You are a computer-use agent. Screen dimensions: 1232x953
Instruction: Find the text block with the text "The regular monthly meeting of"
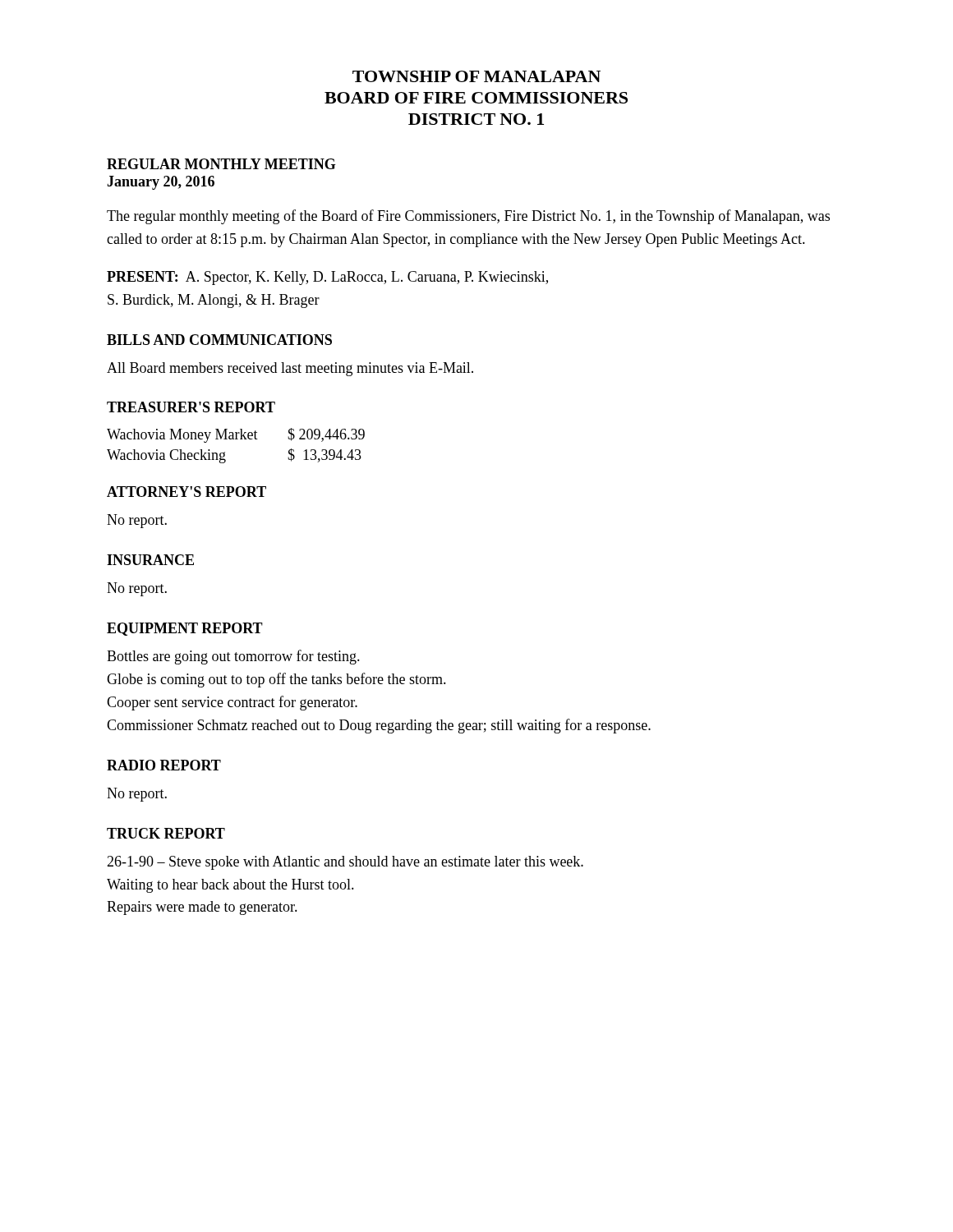469,227
